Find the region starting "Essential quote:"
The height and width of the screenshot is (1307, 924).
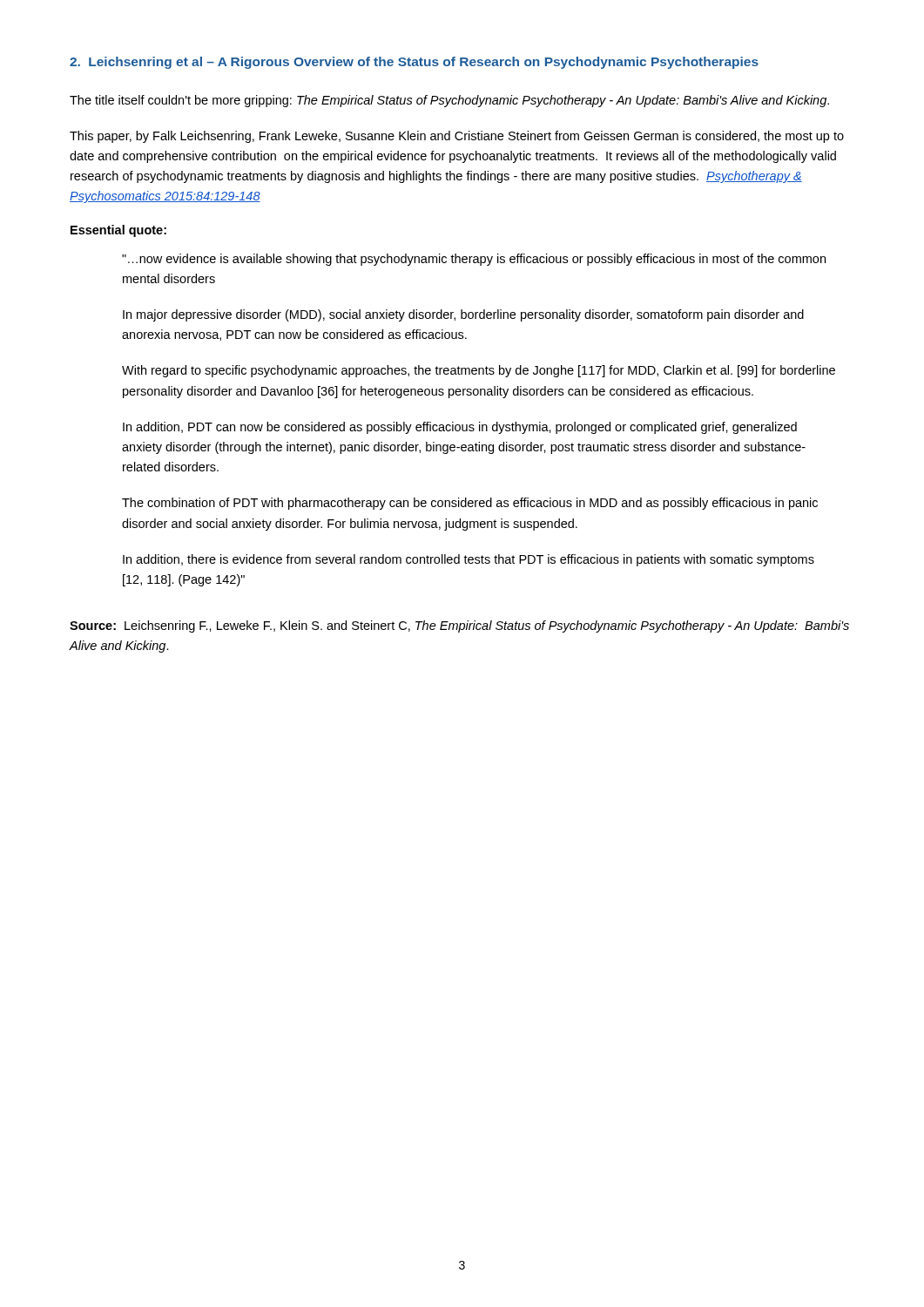[x=118, y=230]
